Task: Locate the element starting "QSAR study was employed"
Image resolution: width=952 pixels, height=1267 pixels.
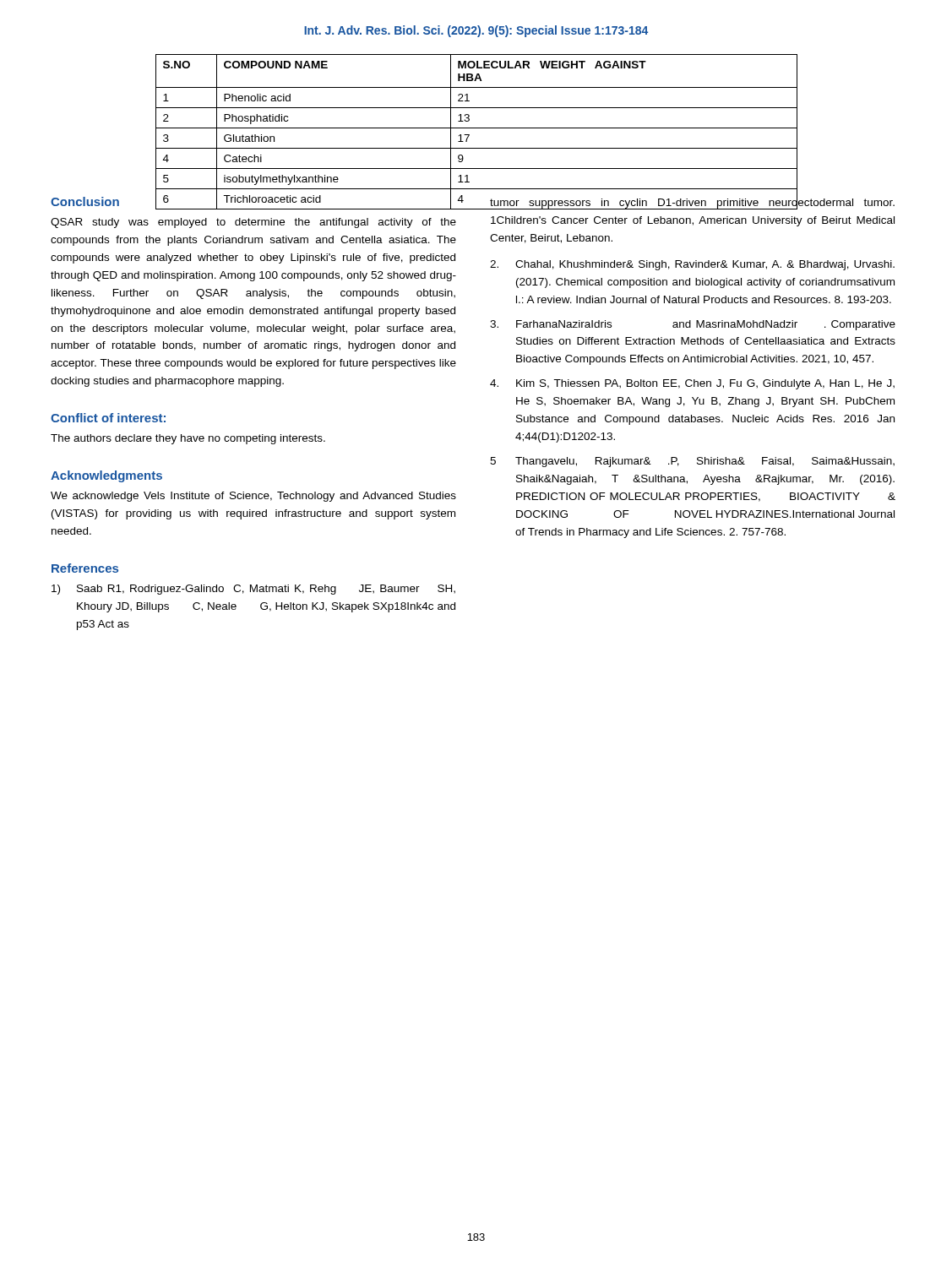Action: 253,301
